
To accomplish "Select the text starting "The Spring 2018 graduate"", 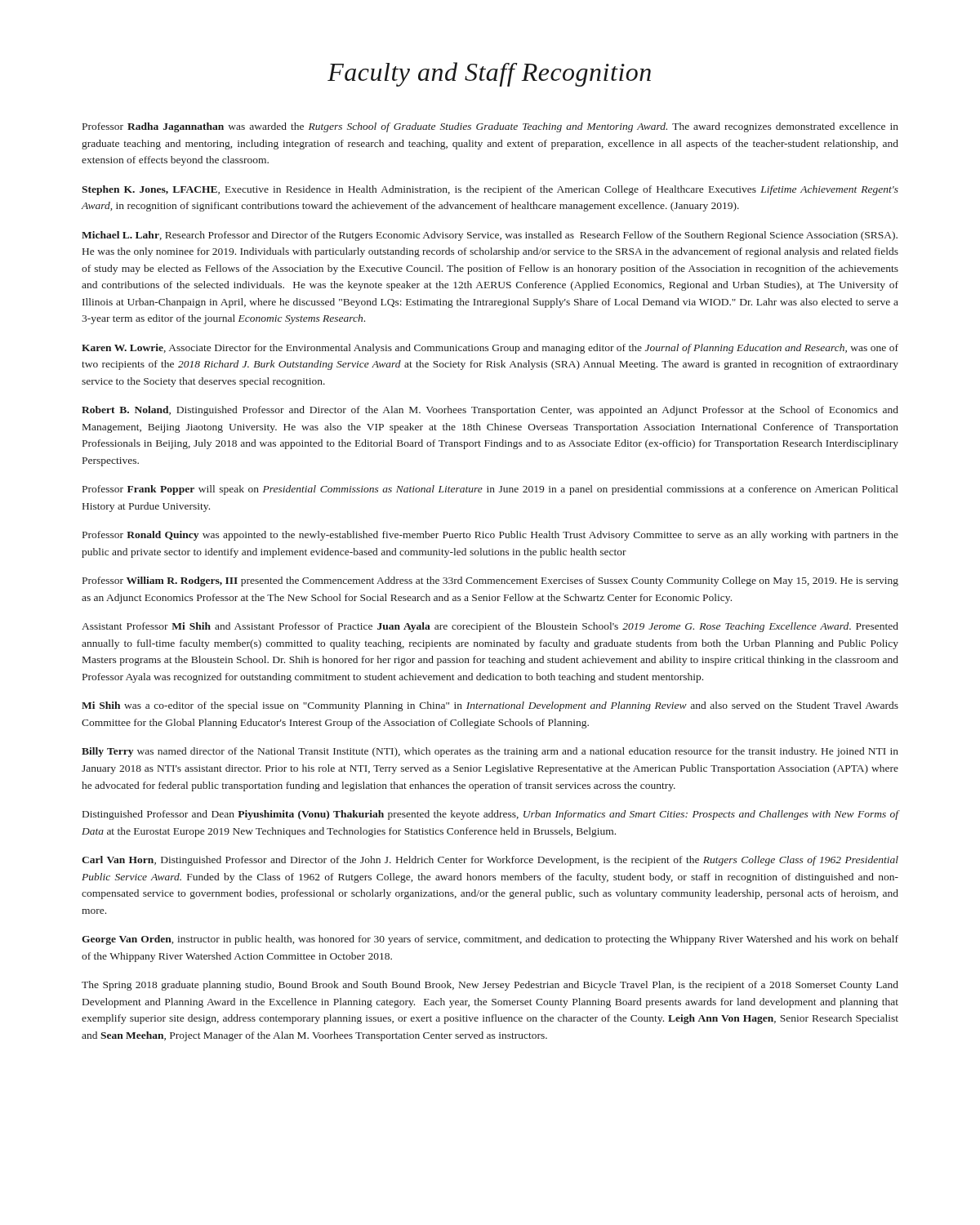I will click(x=490, y=1010).
